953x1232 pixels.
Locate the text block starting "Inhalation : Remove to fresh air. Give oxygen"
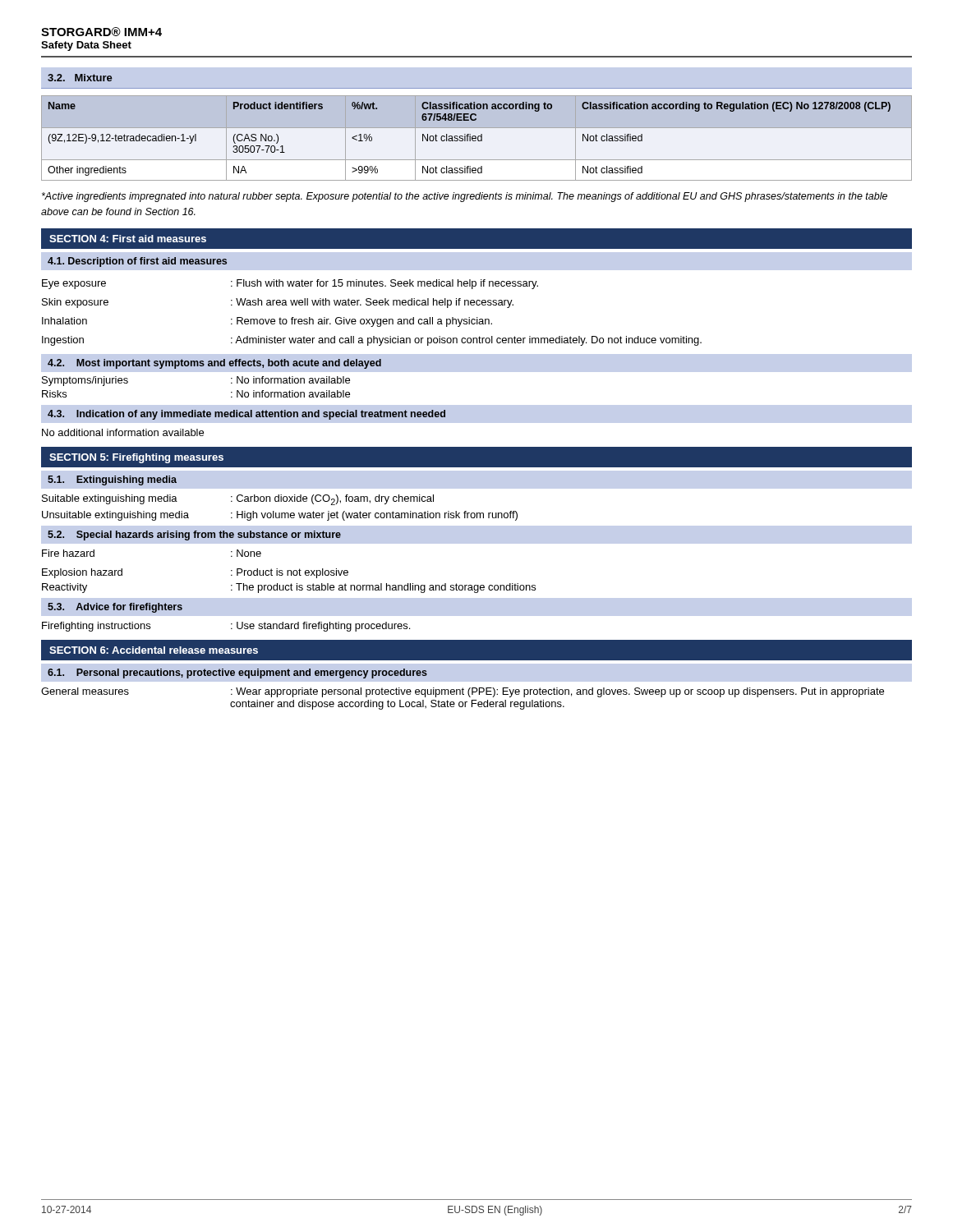476,320
